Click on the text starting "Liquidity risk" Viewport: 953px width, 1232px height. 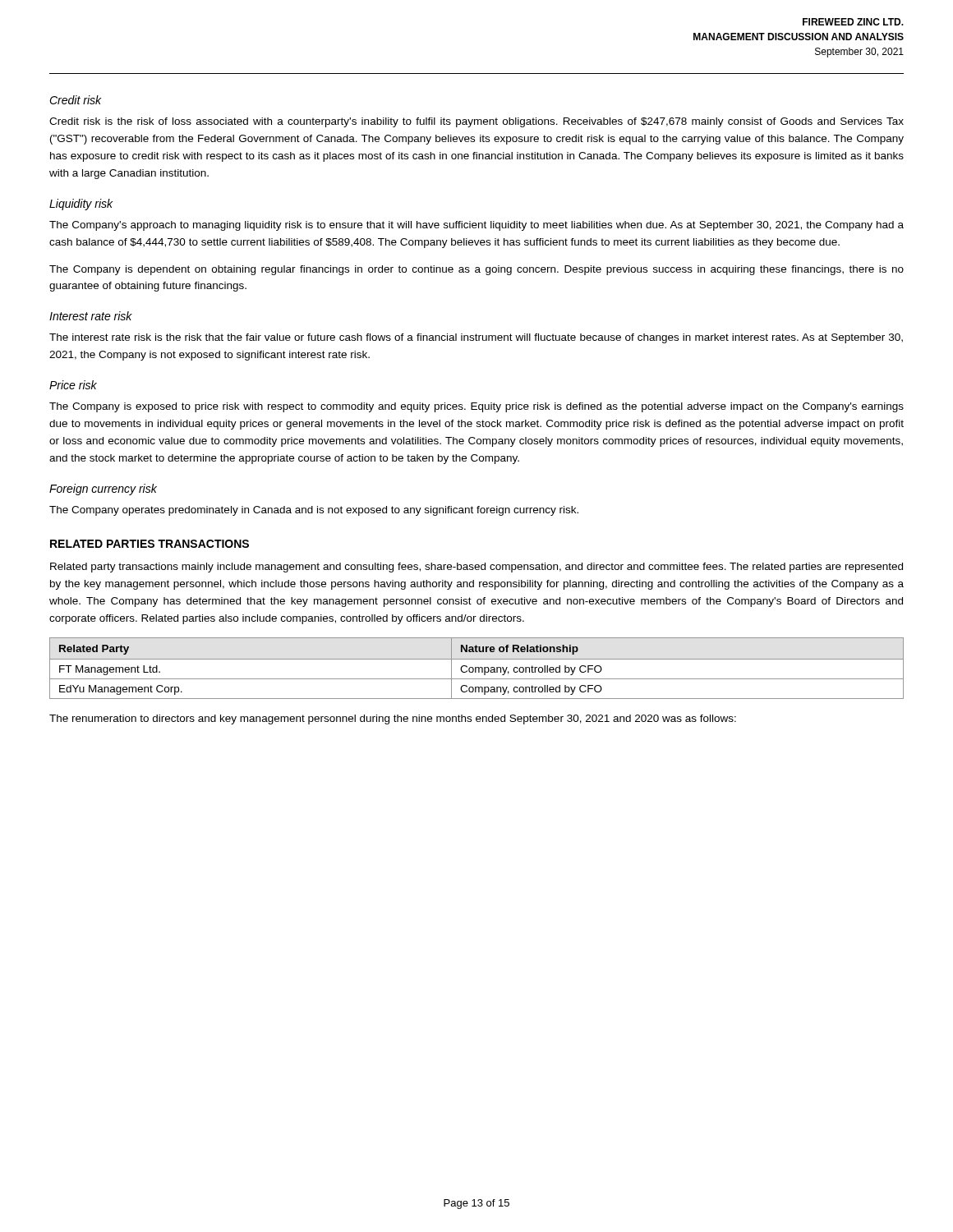pyautogui.click(x=81, y=203)
